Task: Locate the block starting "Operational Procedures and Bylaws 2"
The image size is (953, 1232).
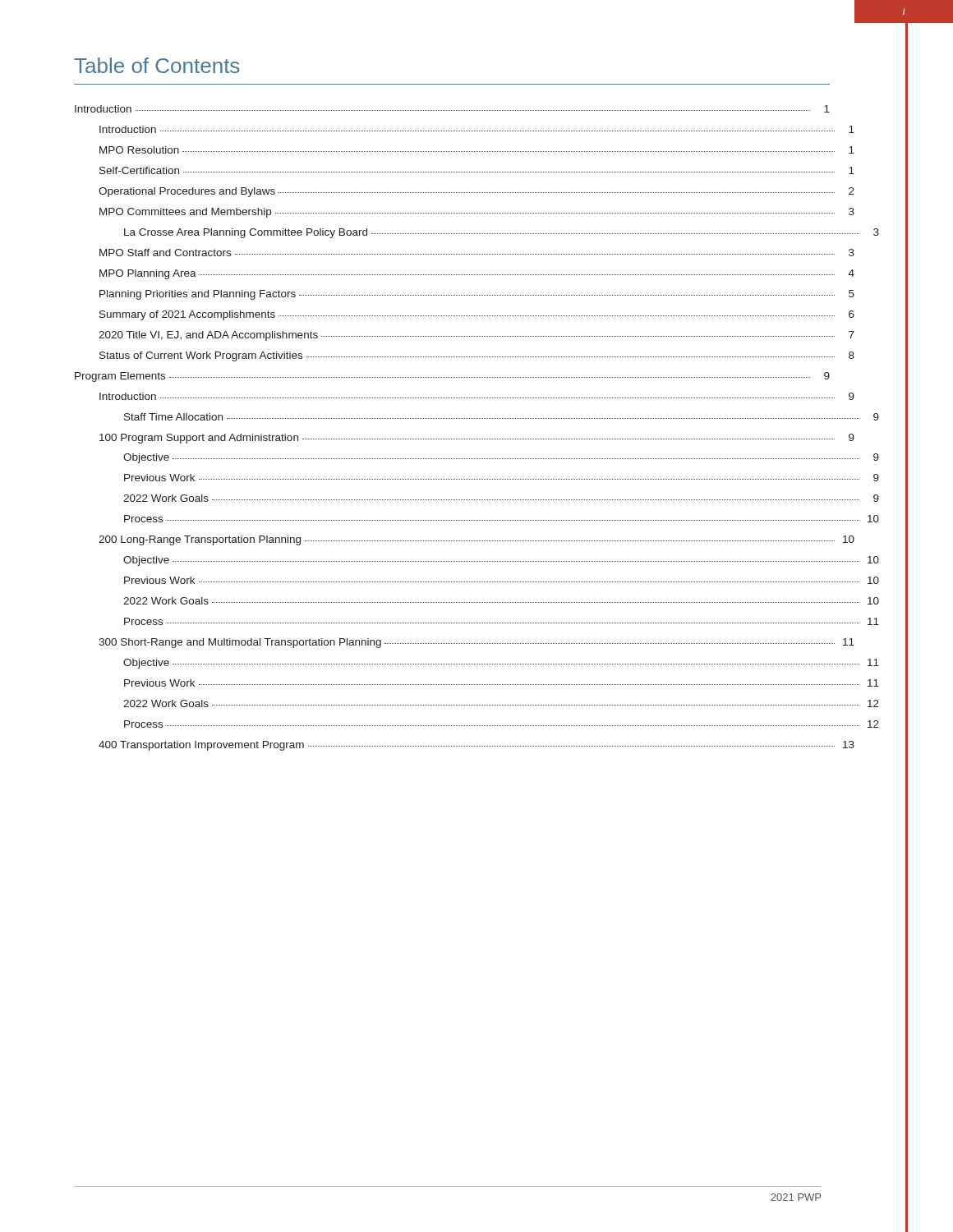Action: [476, 192]
